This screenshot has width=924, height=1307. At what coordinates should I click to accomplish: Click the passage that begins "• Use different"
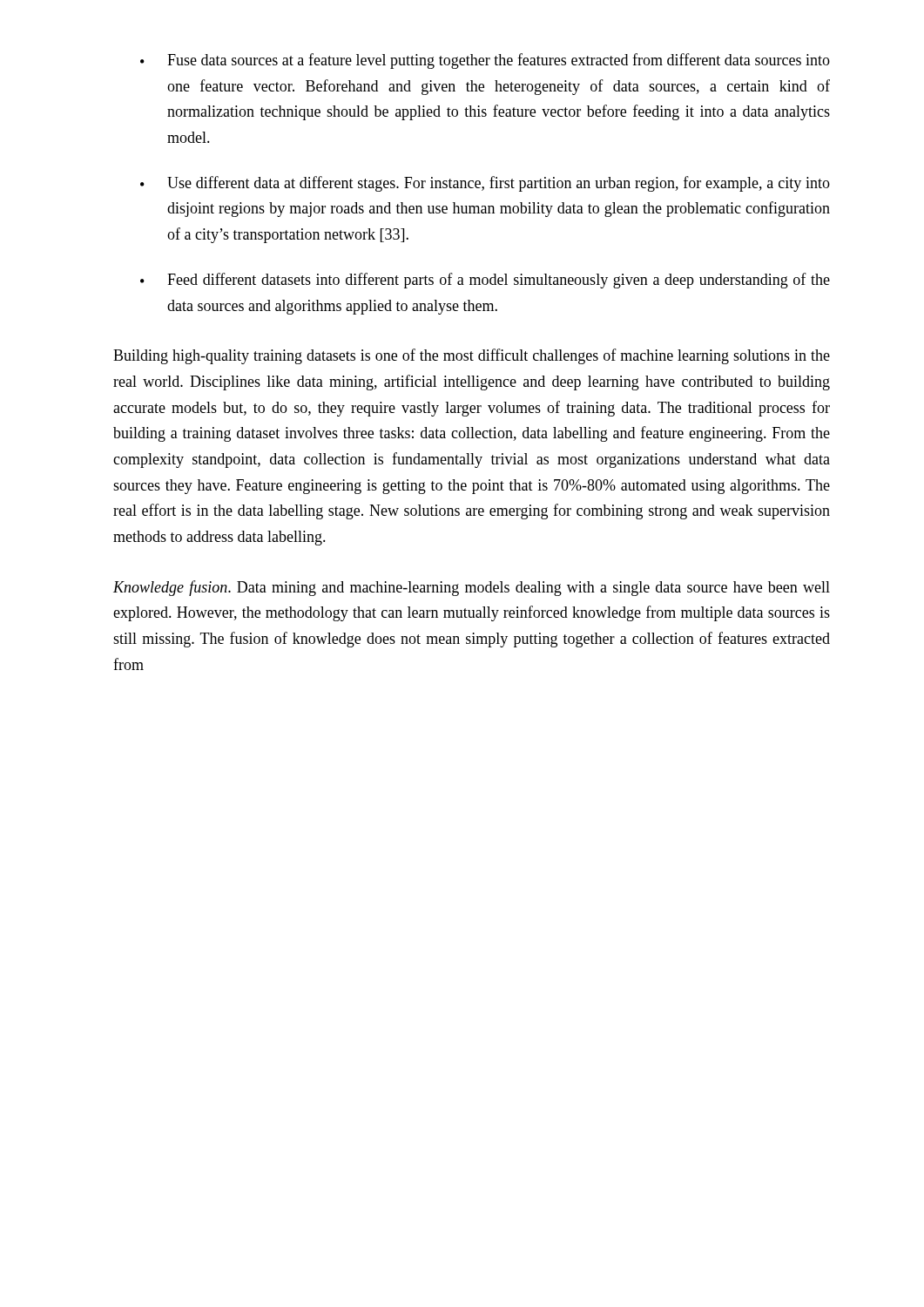pos(485,209)
